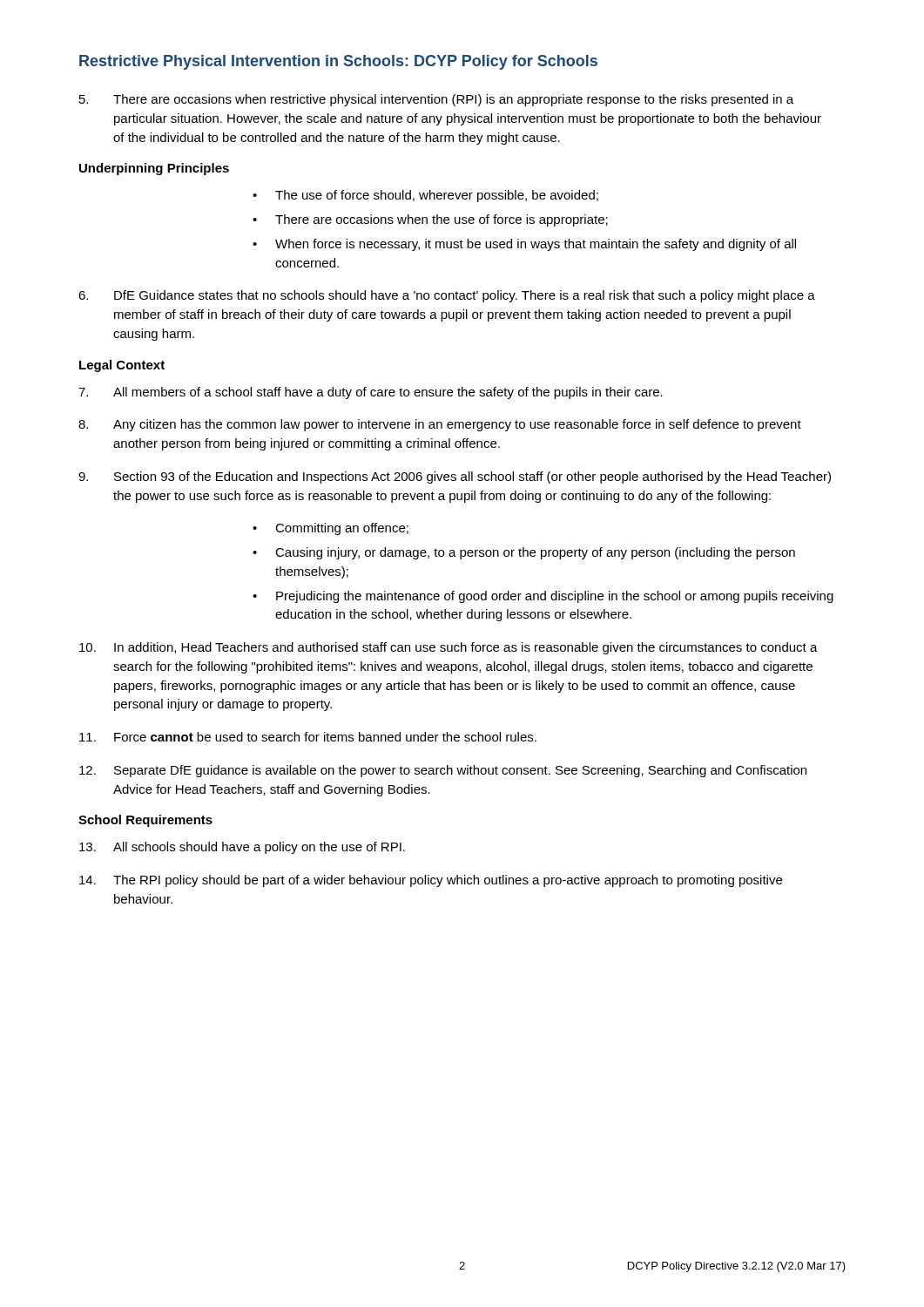Viewport: 924px width, 1307px height.
Task: Locate the block of text that opens with "Separate DfE guidance is available"
Action: click(x=455, y=779)
